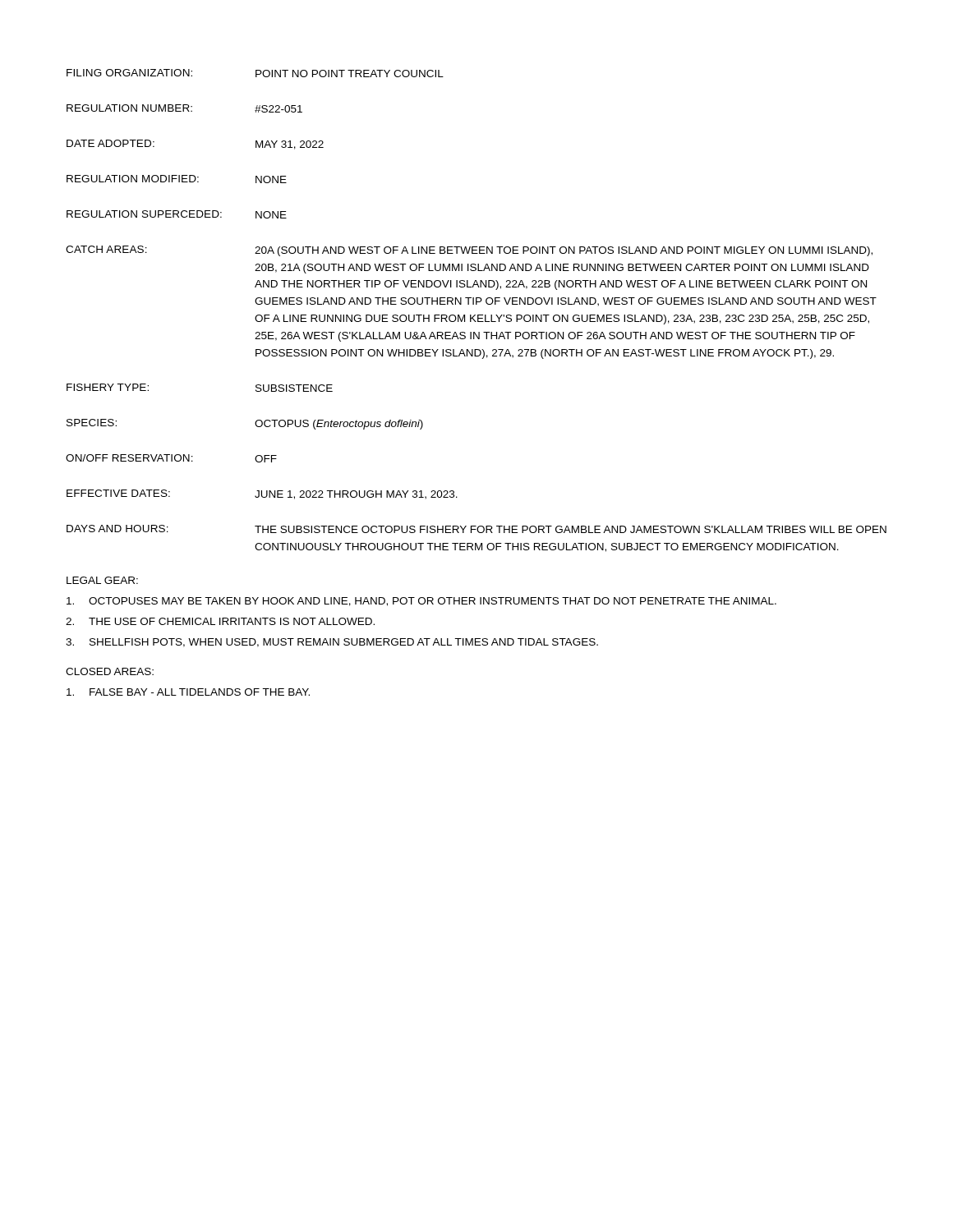
Task: Locate the section header containing "CLOSED AREAS:"
Action: (110, 672)
